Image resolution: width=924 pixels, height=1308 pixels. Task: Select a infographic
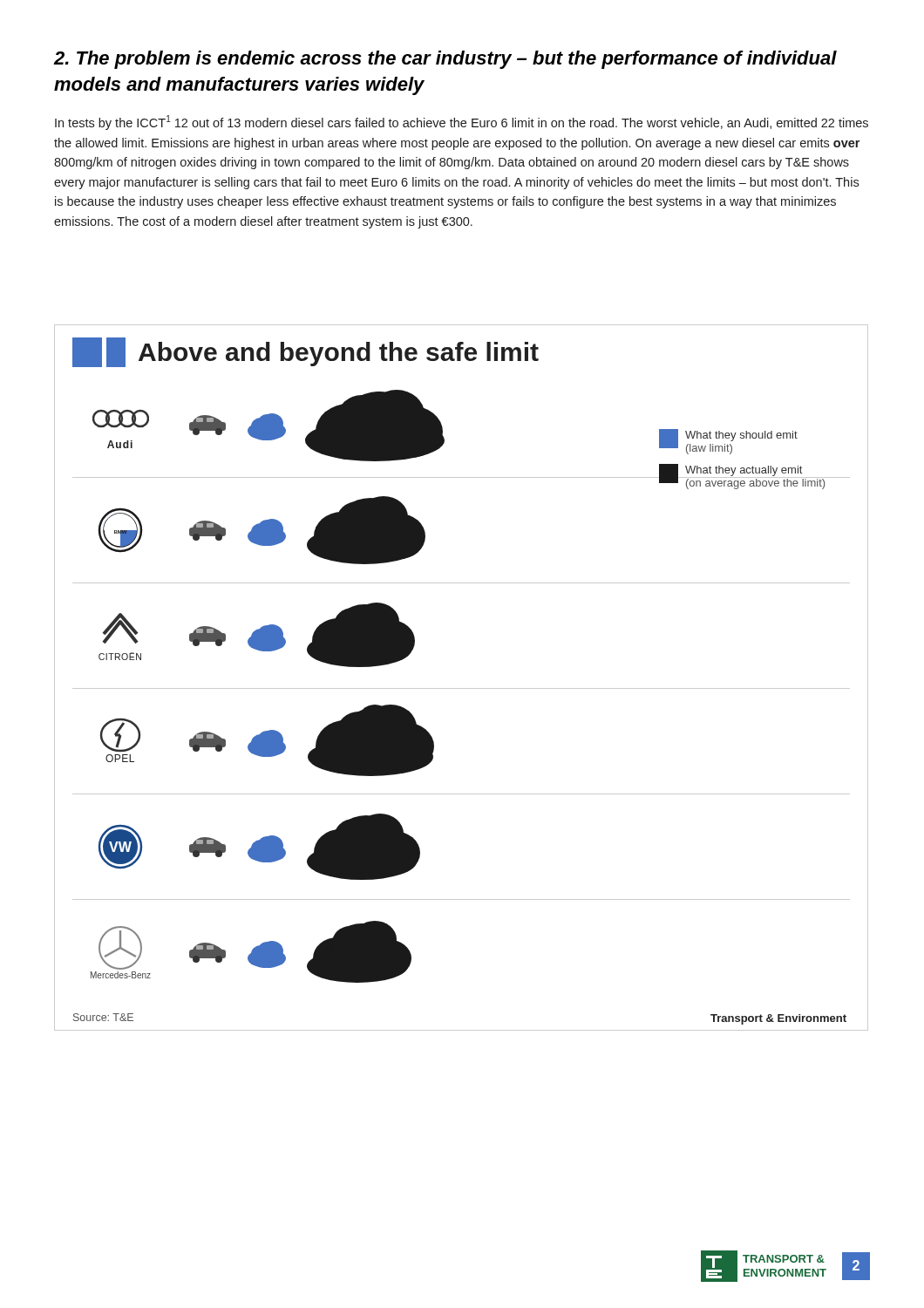click(x=461, y=678)
